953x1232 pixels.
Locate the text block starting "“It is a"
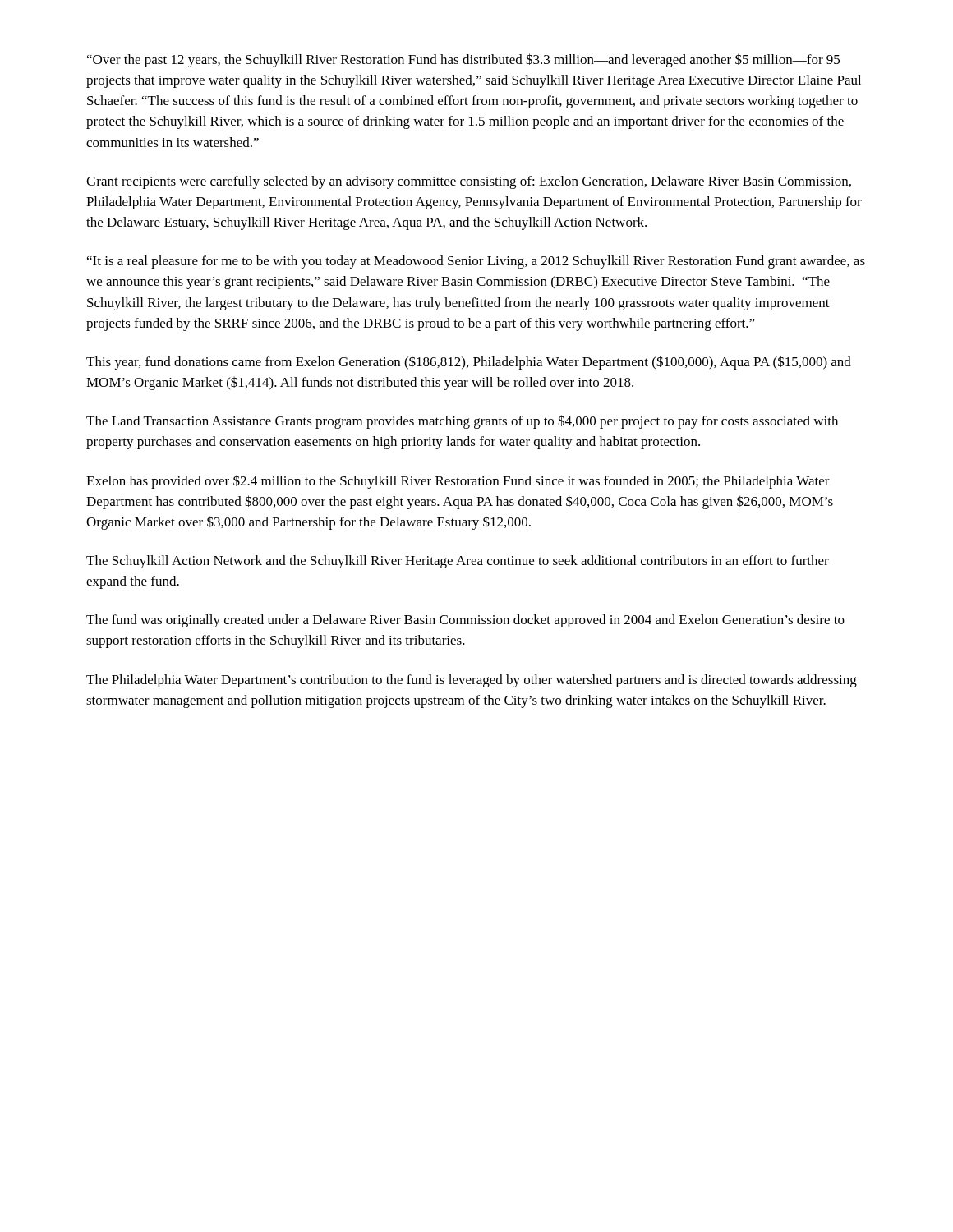pyautogui.click(x=476, y=292)
